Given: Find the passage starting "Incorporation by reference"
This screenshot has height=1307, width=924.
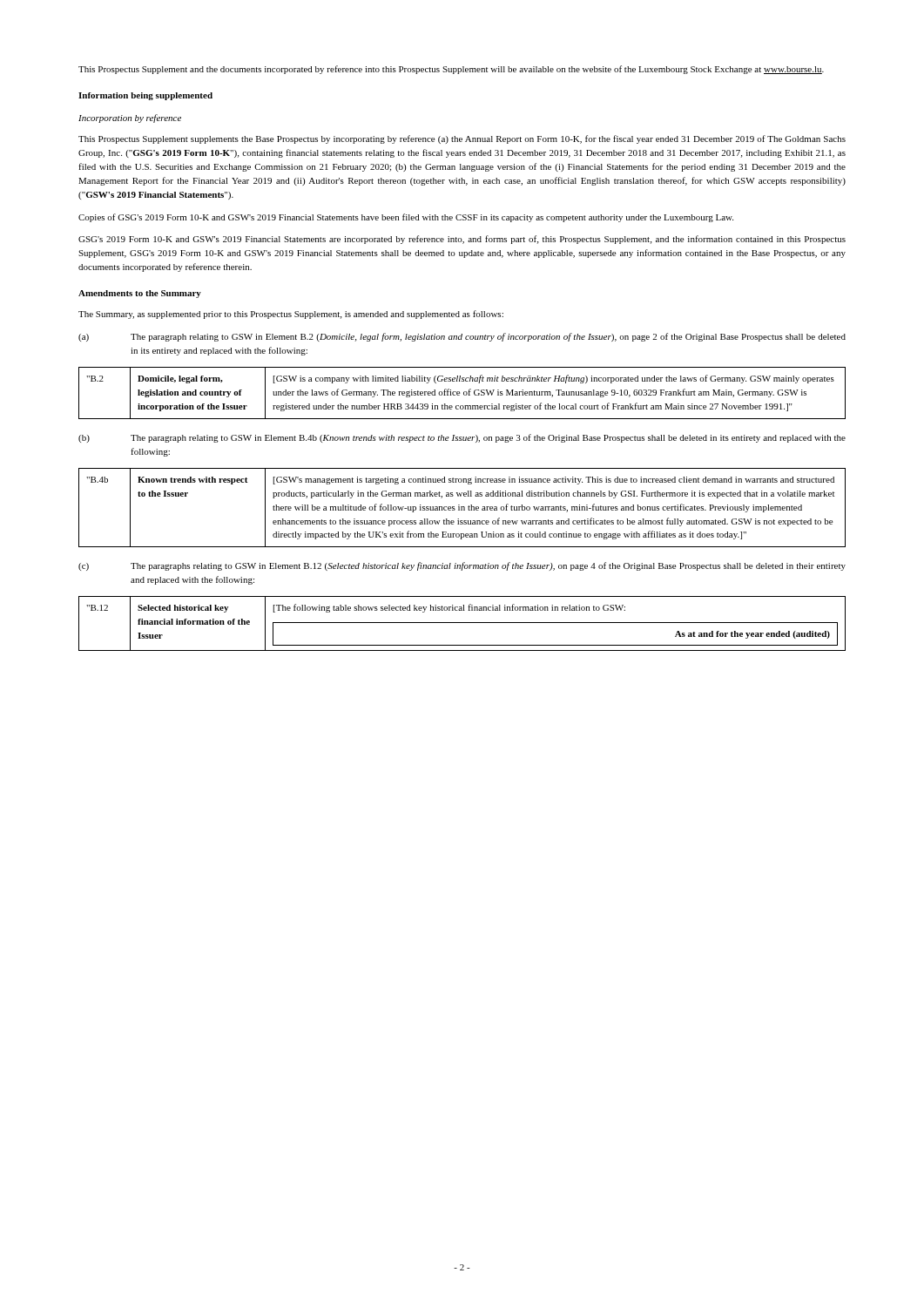Looking at the screenshot, I should [x=130, y=119].
